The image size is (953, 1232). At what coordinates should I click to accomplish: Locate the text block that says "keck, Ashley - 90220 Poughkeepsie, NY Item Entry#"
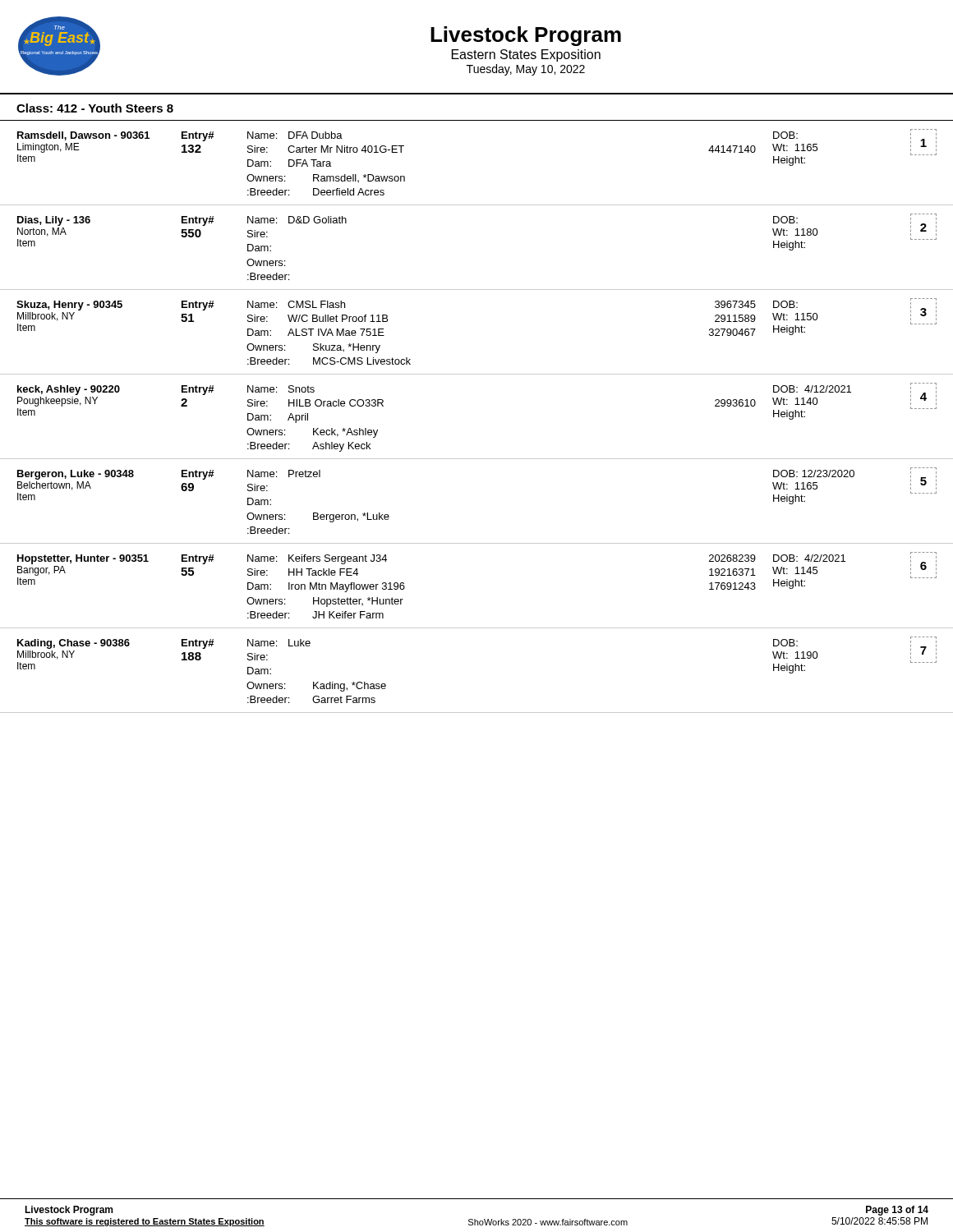74,403
